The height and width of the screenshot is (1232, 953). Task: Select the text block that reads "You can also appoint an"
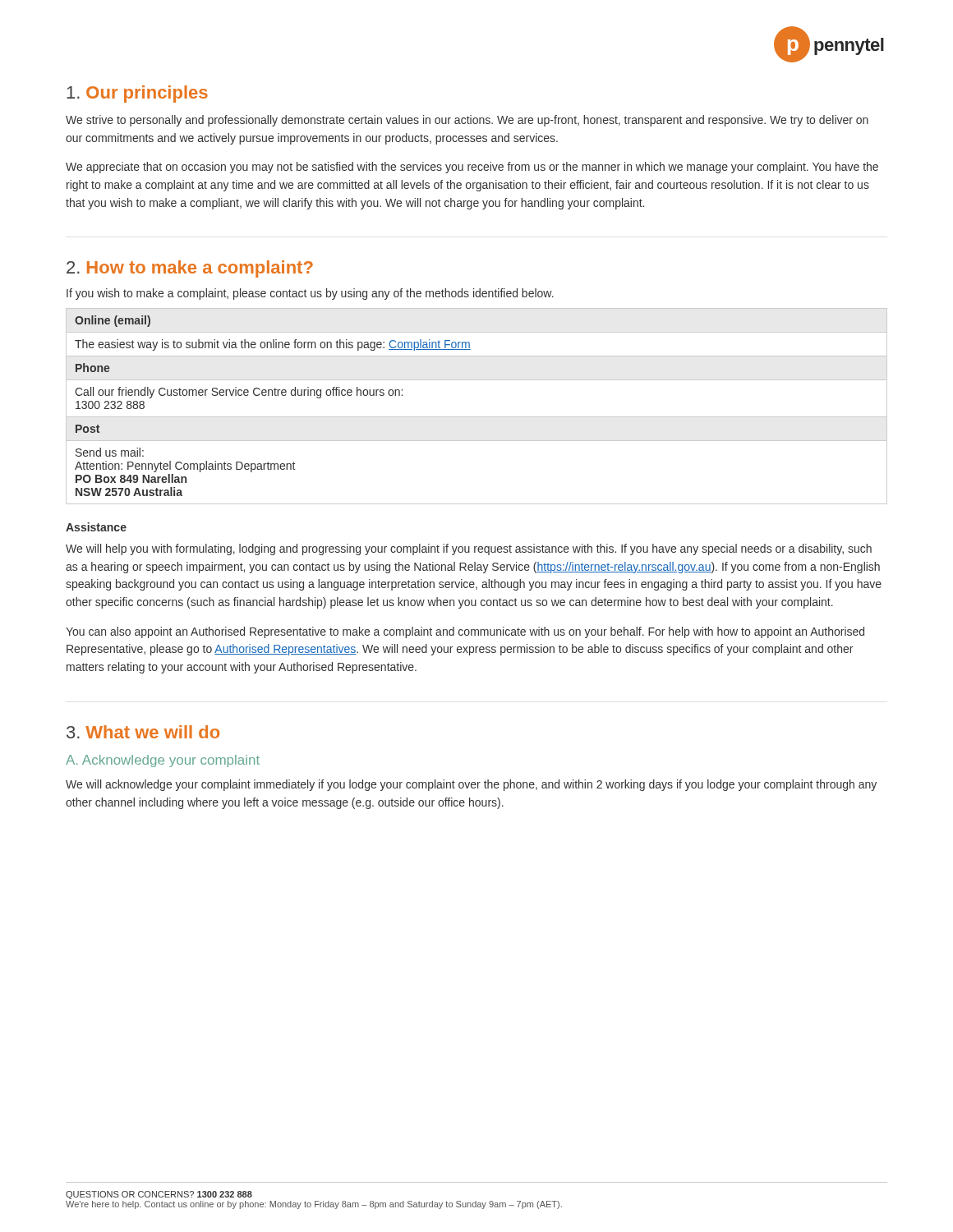[x=476, y=650]
